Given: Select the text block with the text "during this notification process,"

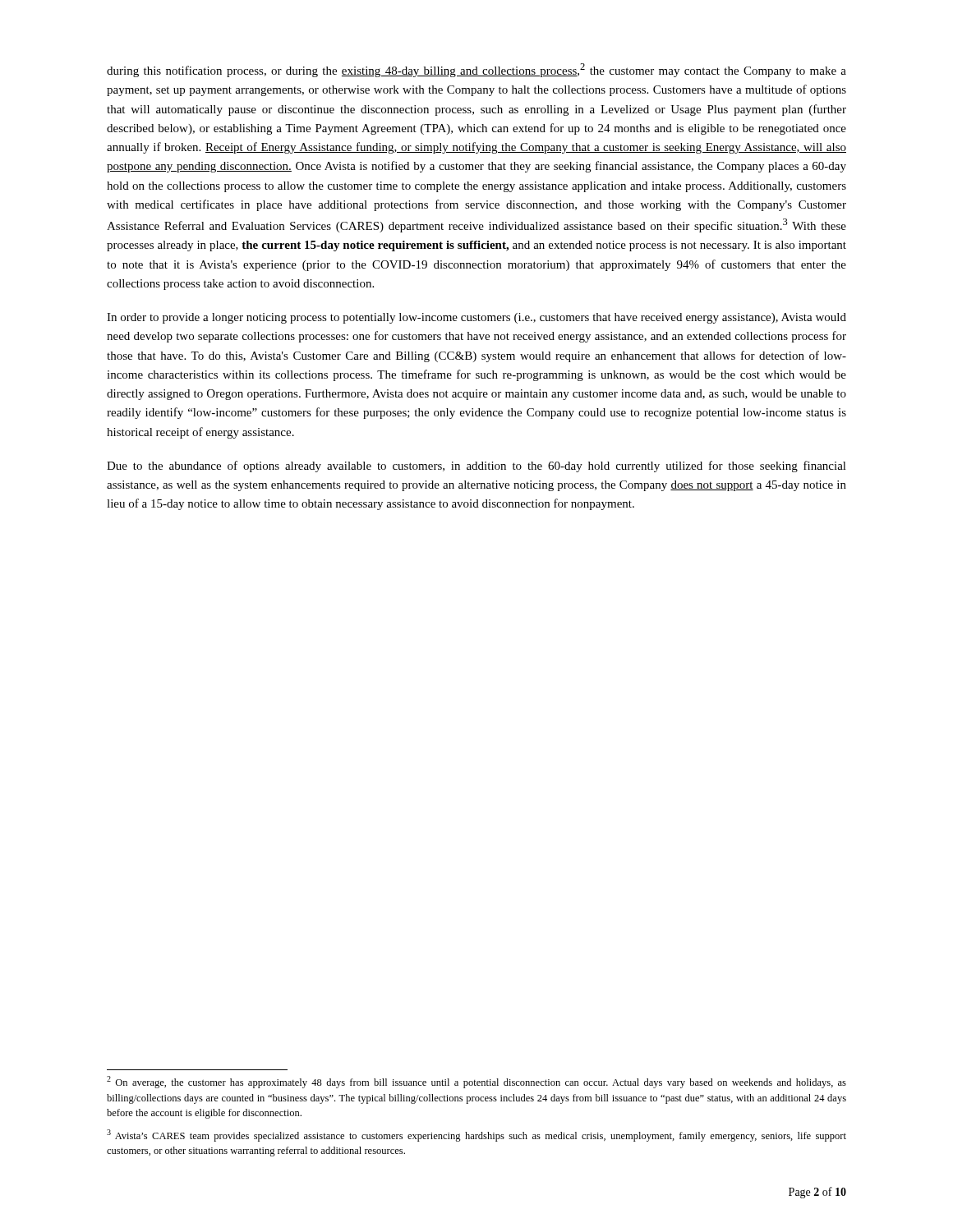Looking at the screenshot, I should 476,70.
